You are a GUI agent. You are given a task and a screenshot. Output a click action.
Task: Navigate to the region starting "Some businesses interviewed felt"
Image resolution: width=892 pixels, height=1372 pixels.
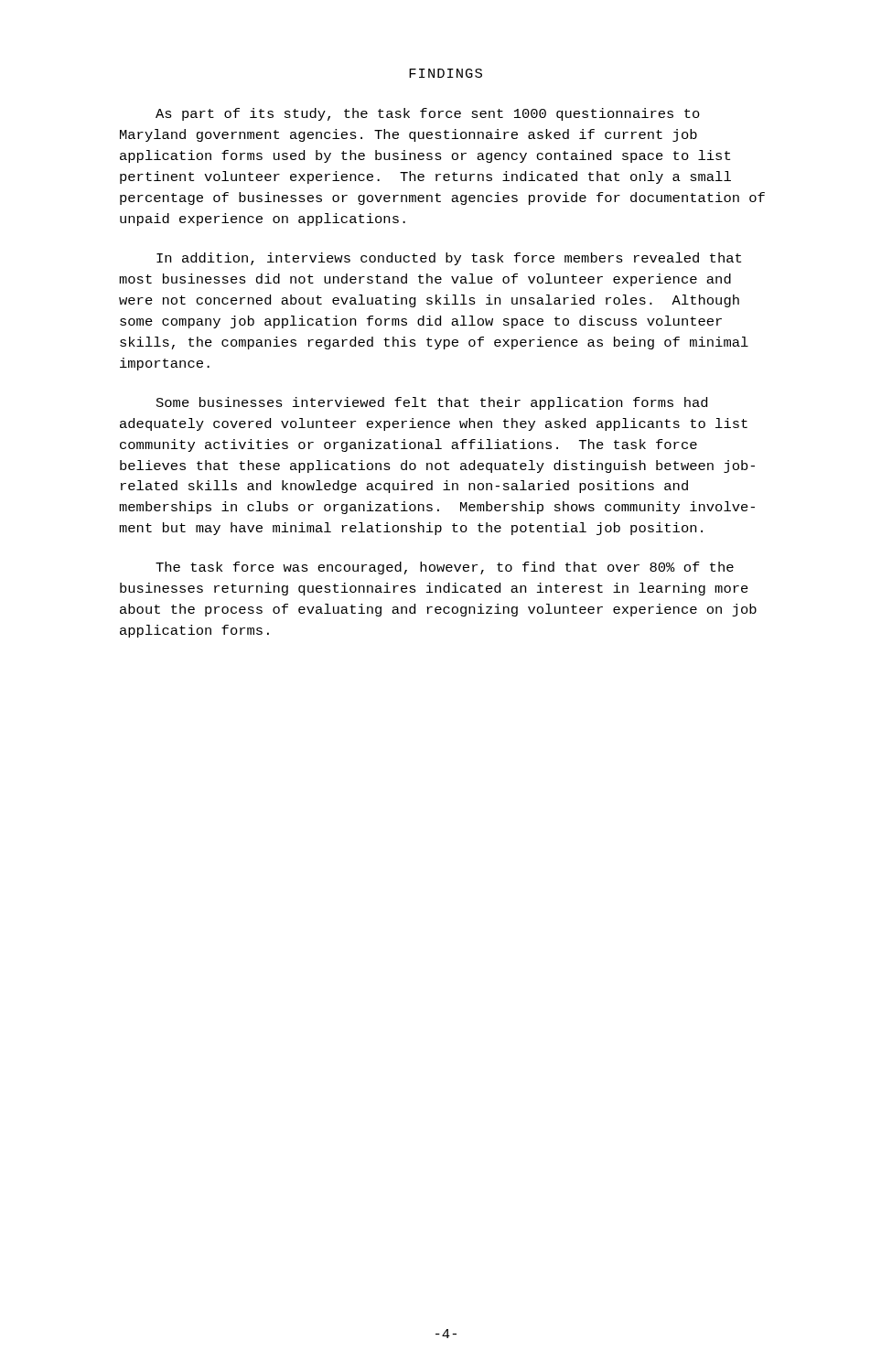tap(438, 466)
